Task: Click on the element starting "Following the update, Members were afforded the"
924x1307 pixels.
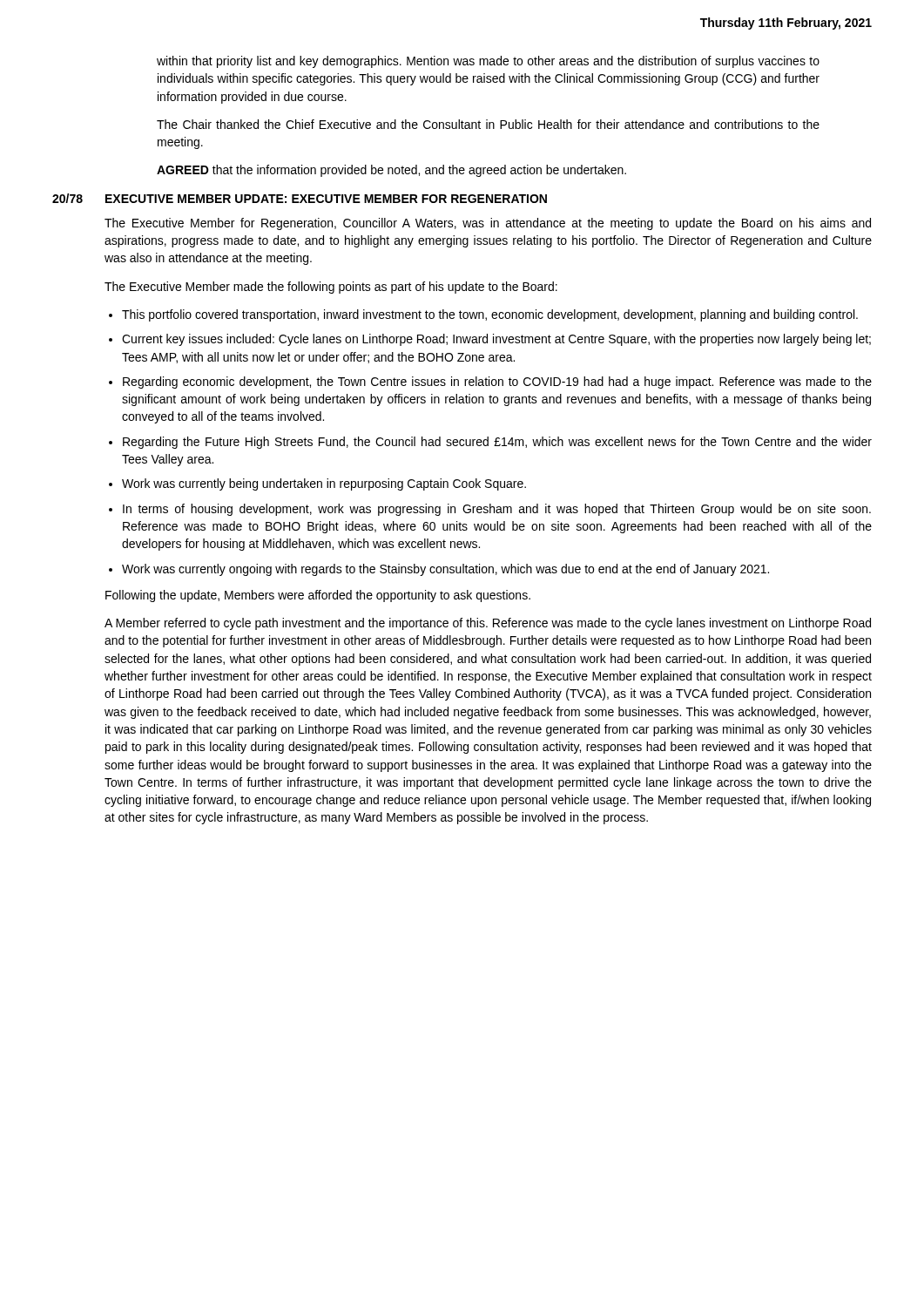Action: [x=318, y=595]
